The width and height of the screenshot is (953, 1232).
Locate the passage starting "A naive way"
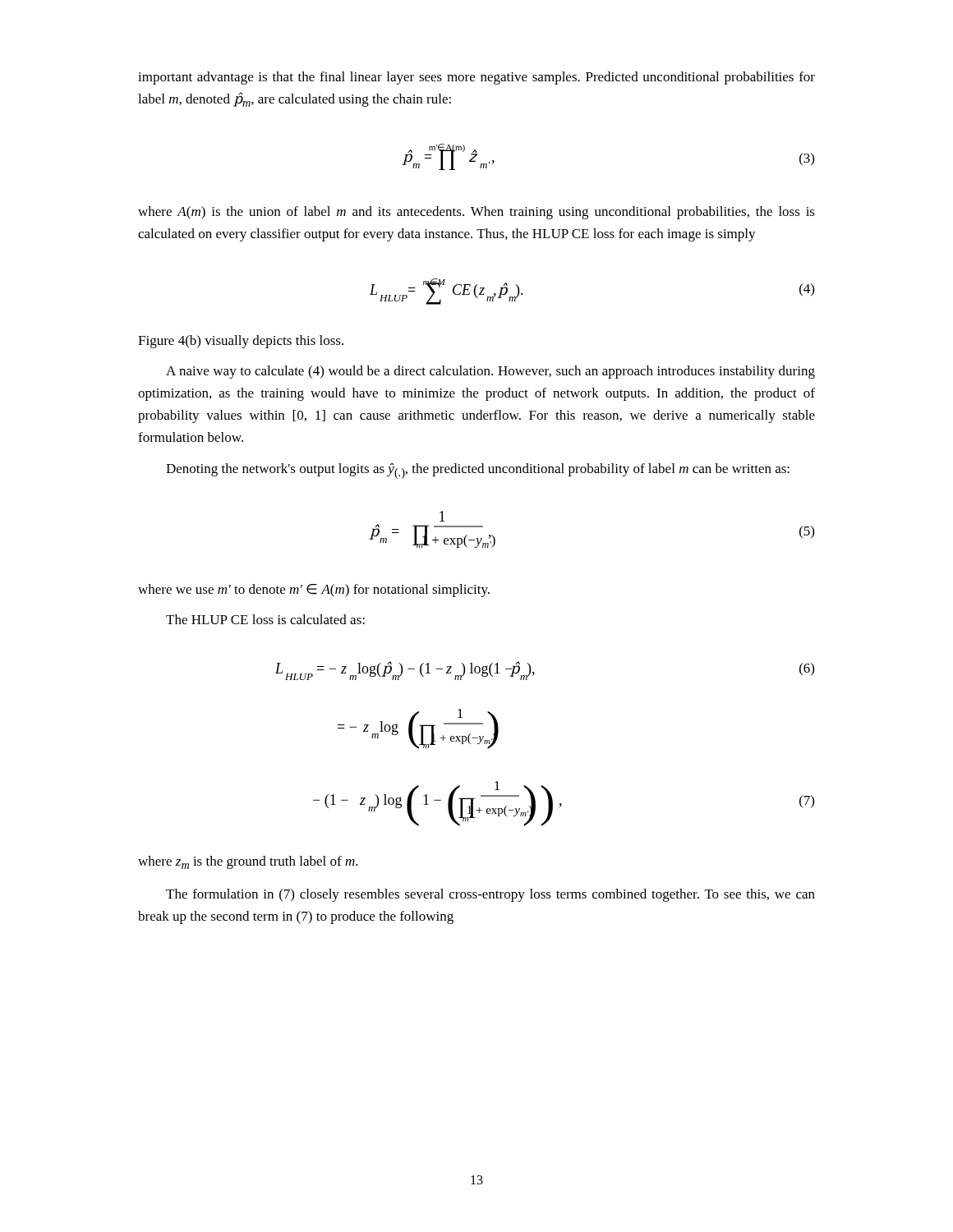click(476, 404)
